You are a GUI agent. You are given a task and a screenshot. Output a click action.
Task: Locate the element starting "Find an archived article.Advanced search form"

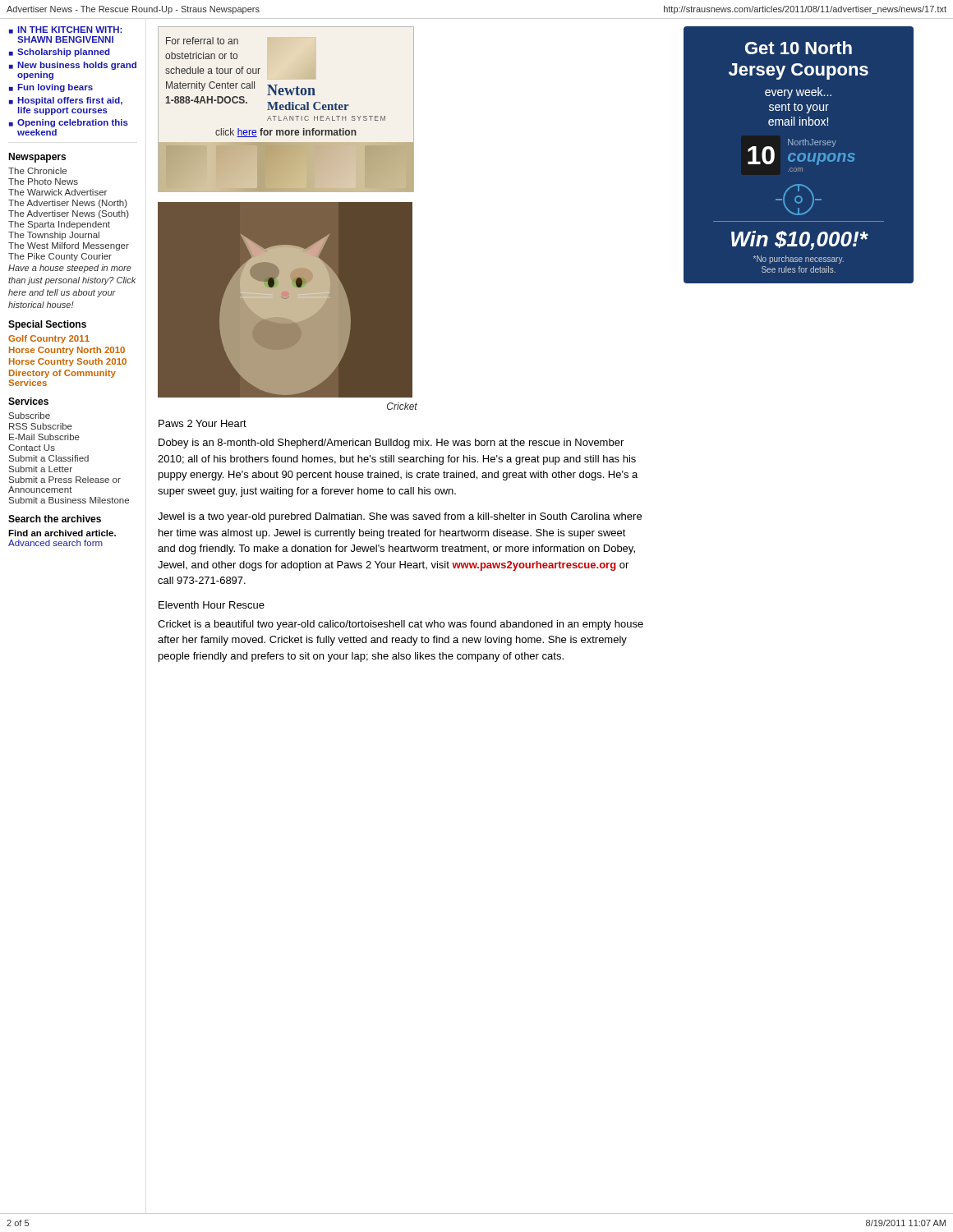pos(62,538)
